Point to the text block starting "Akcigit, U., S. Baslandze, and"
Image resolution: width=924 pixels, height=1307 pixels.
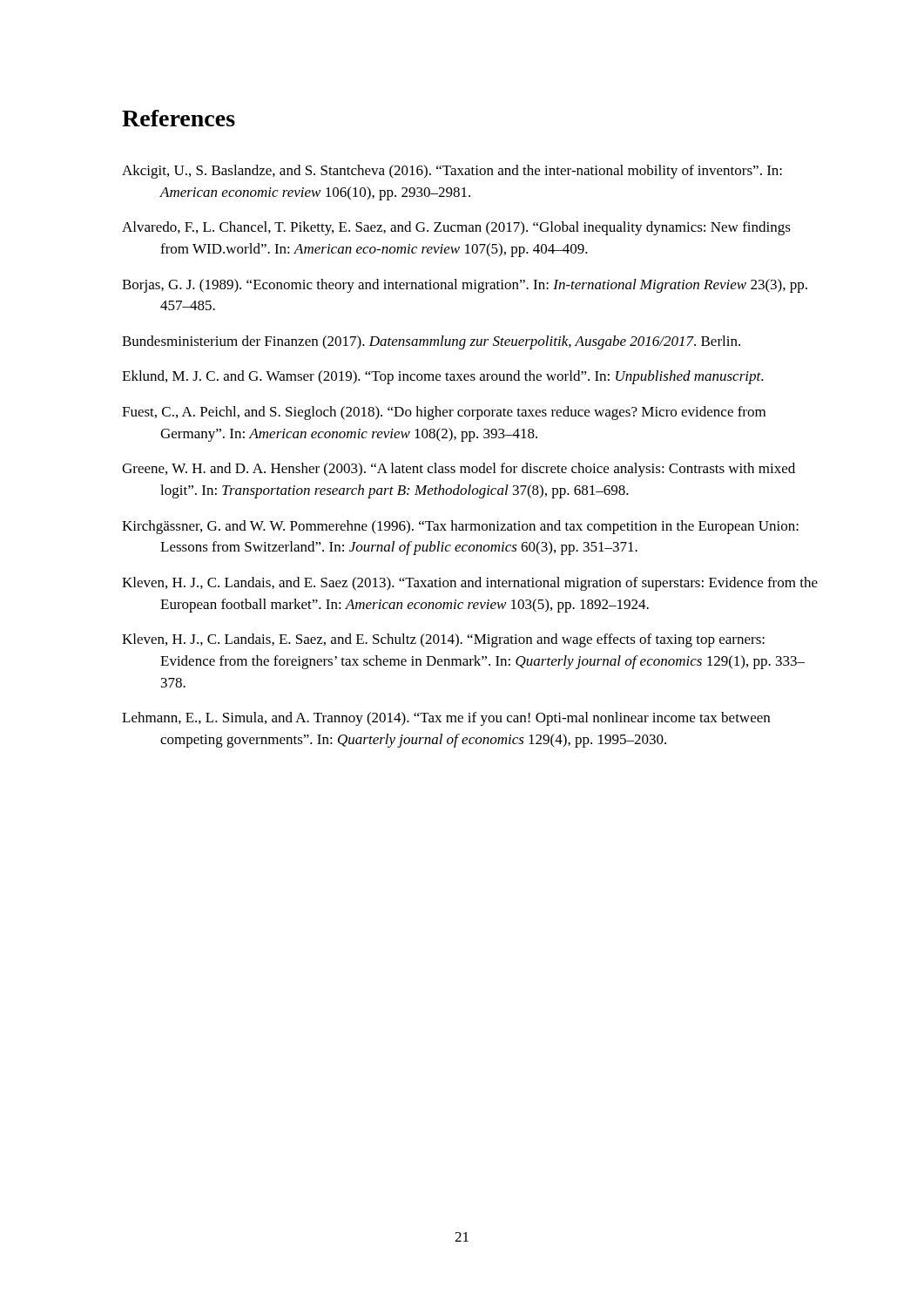tap(452, 181)
